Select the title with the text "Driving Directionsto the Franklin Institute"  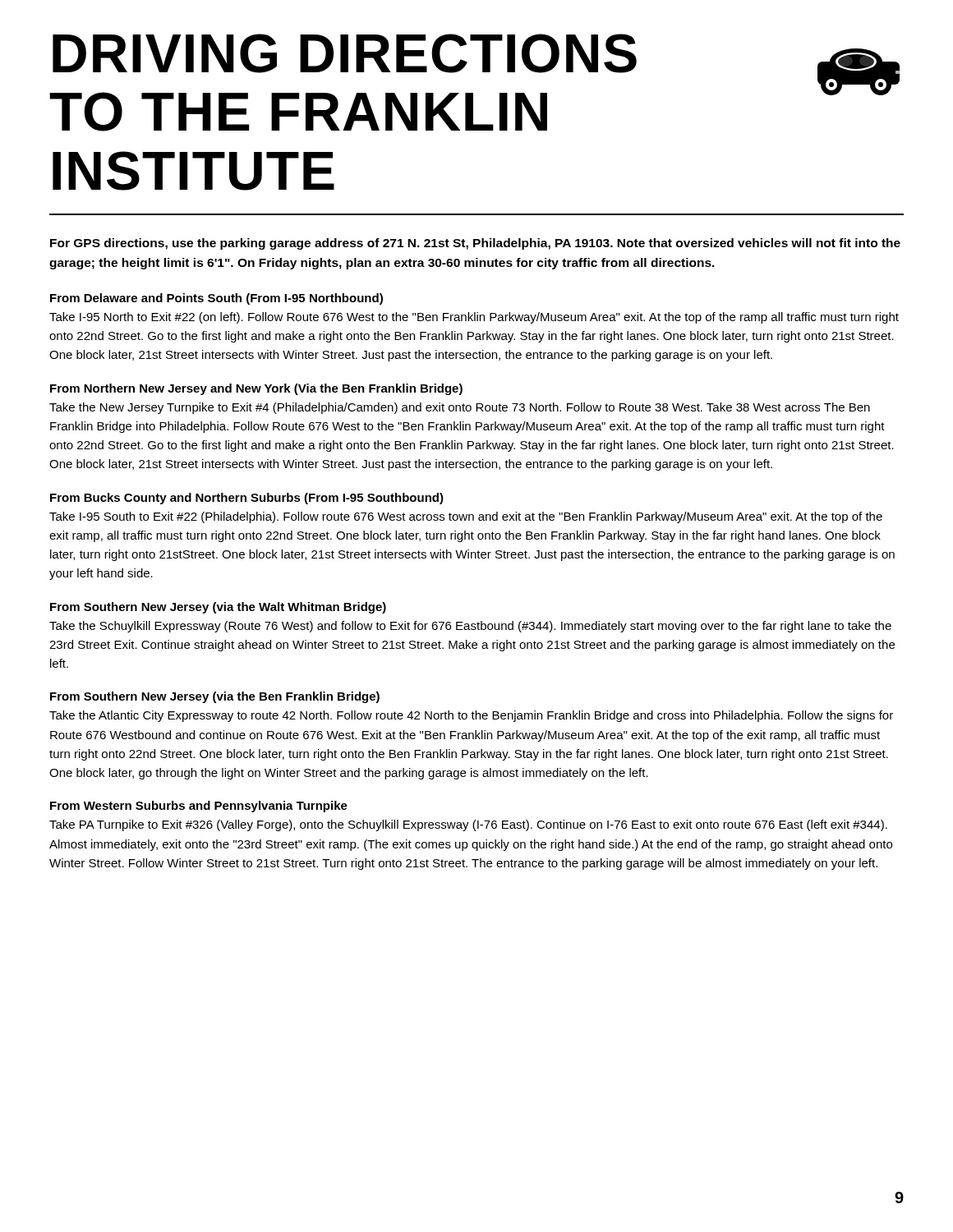tap(476, 112)
